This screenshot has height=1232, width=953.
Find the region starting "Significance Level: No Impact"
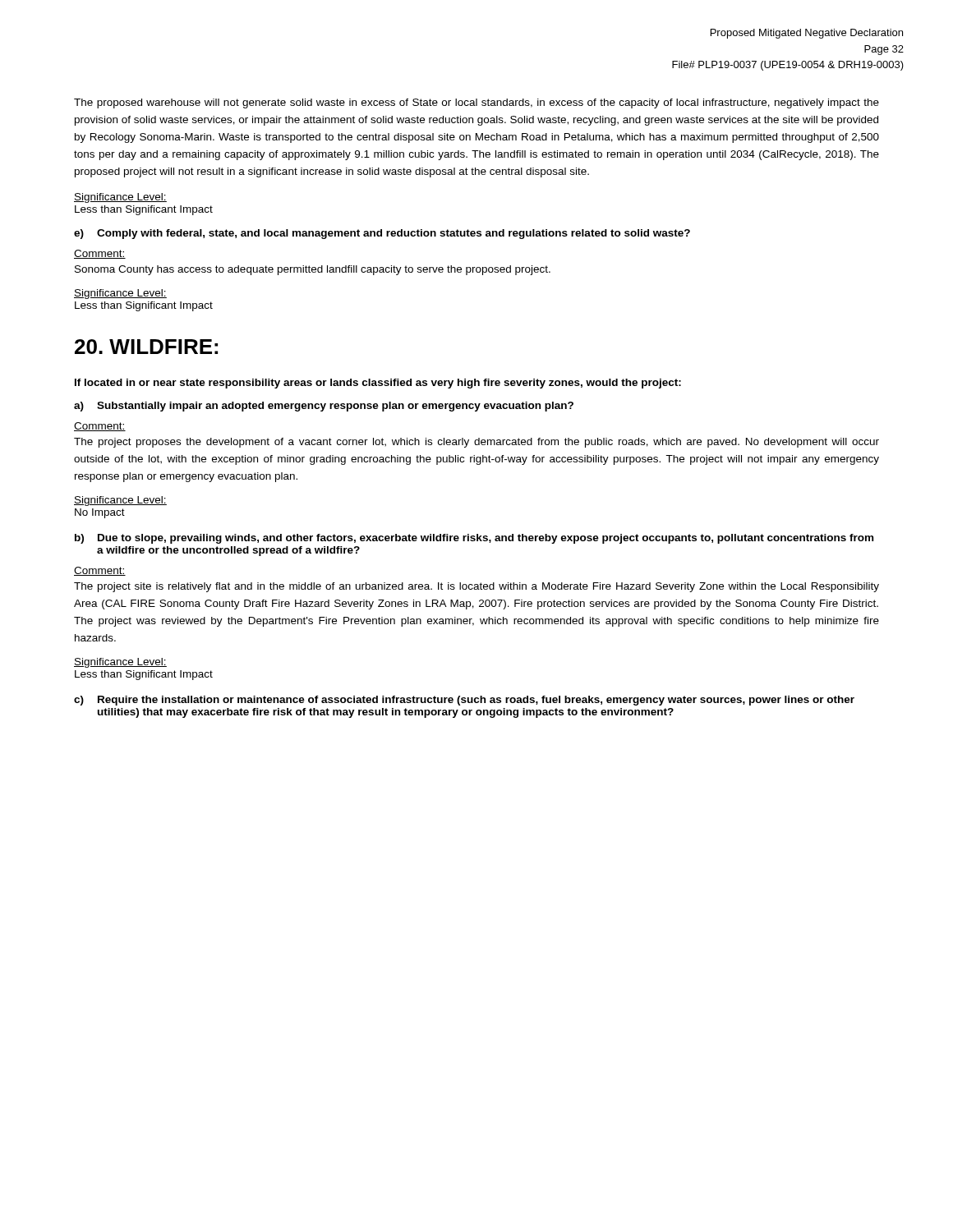tap(120, 501)
